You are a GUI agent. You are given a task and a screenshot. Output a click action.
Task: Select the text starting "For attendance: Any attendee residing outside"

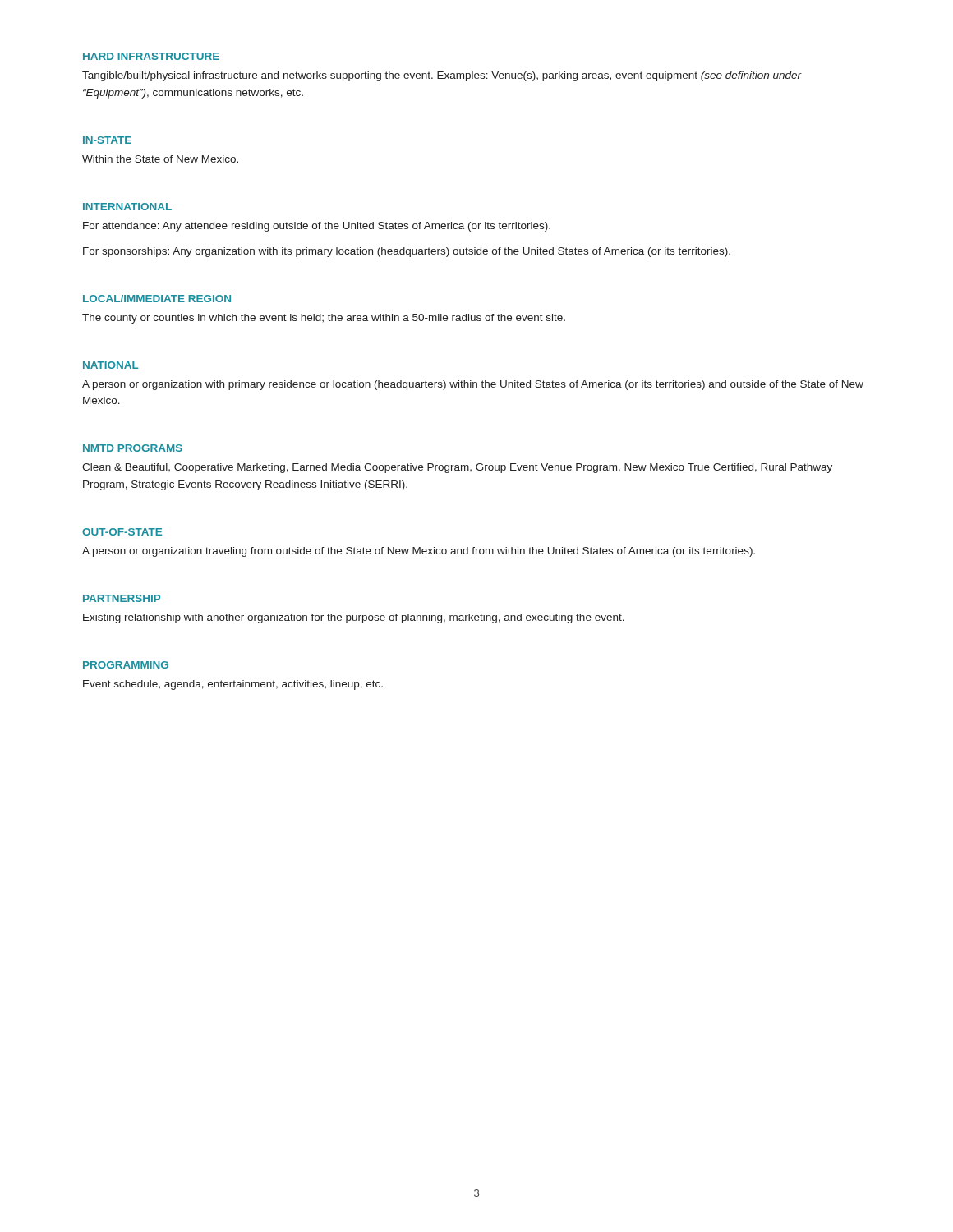tap(476, 226)
